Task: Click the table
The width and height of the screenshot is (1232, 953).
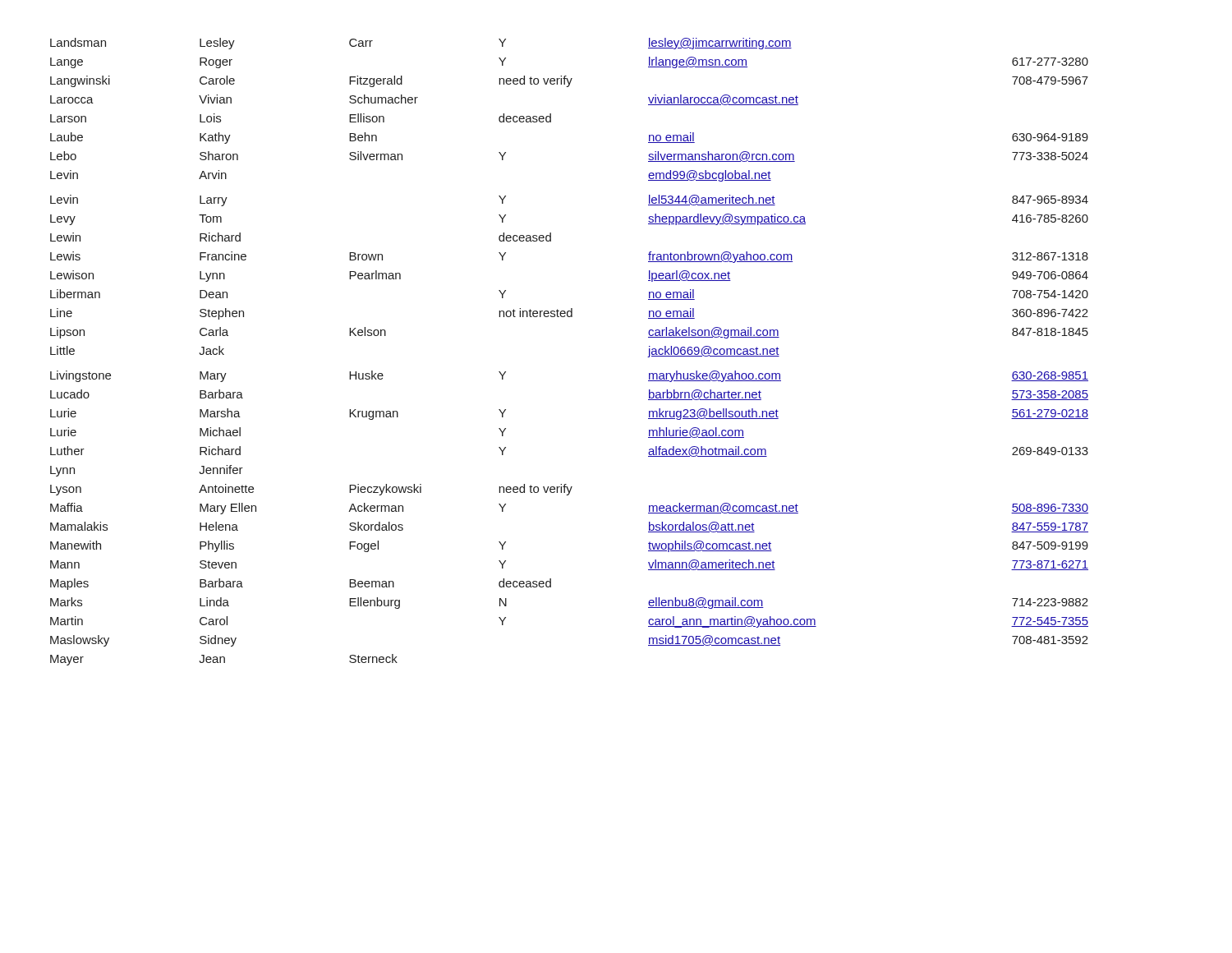Action: pos(616,350)
